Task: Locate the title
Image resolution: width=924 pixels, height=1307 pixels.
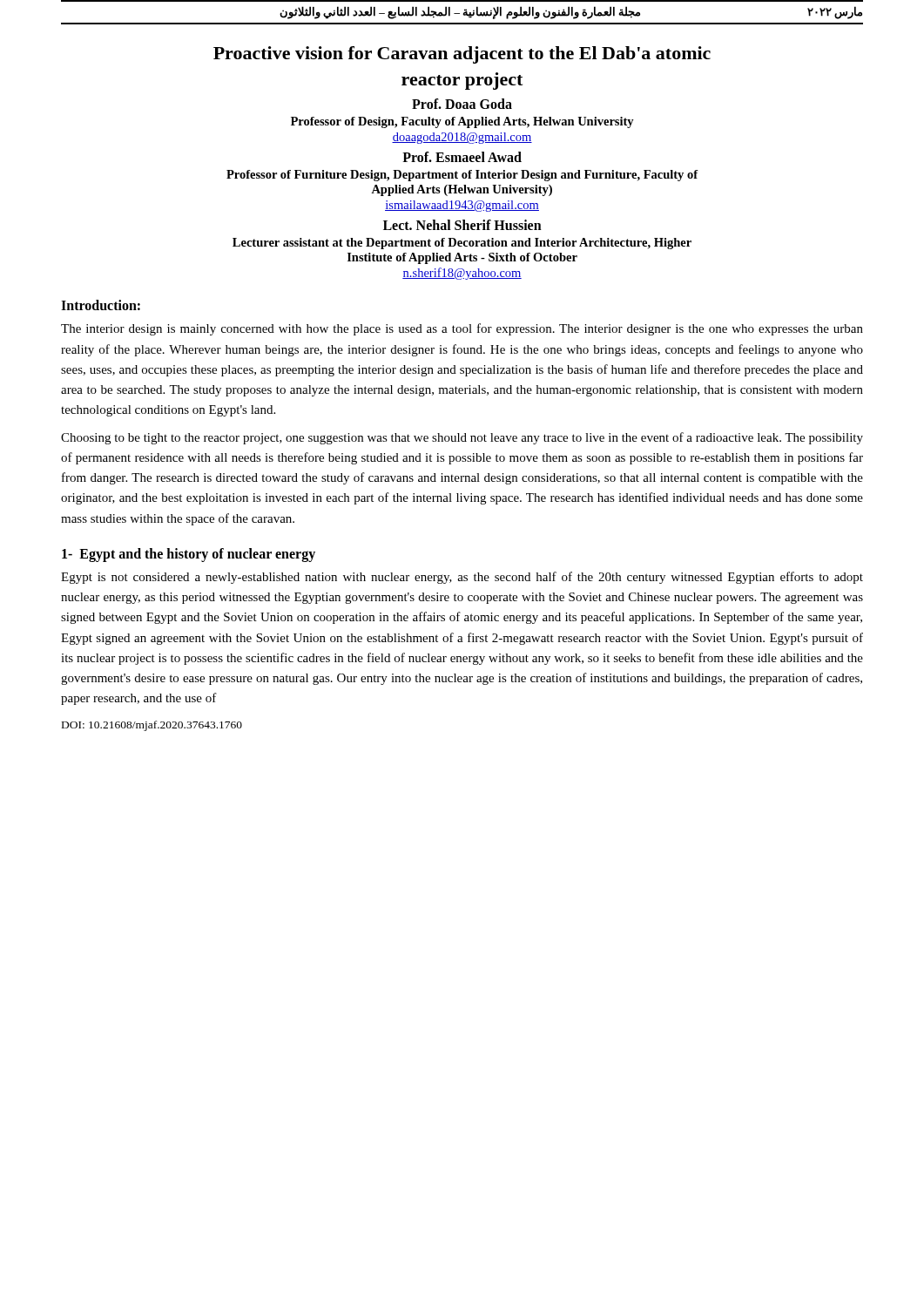Action: (462, 66)
